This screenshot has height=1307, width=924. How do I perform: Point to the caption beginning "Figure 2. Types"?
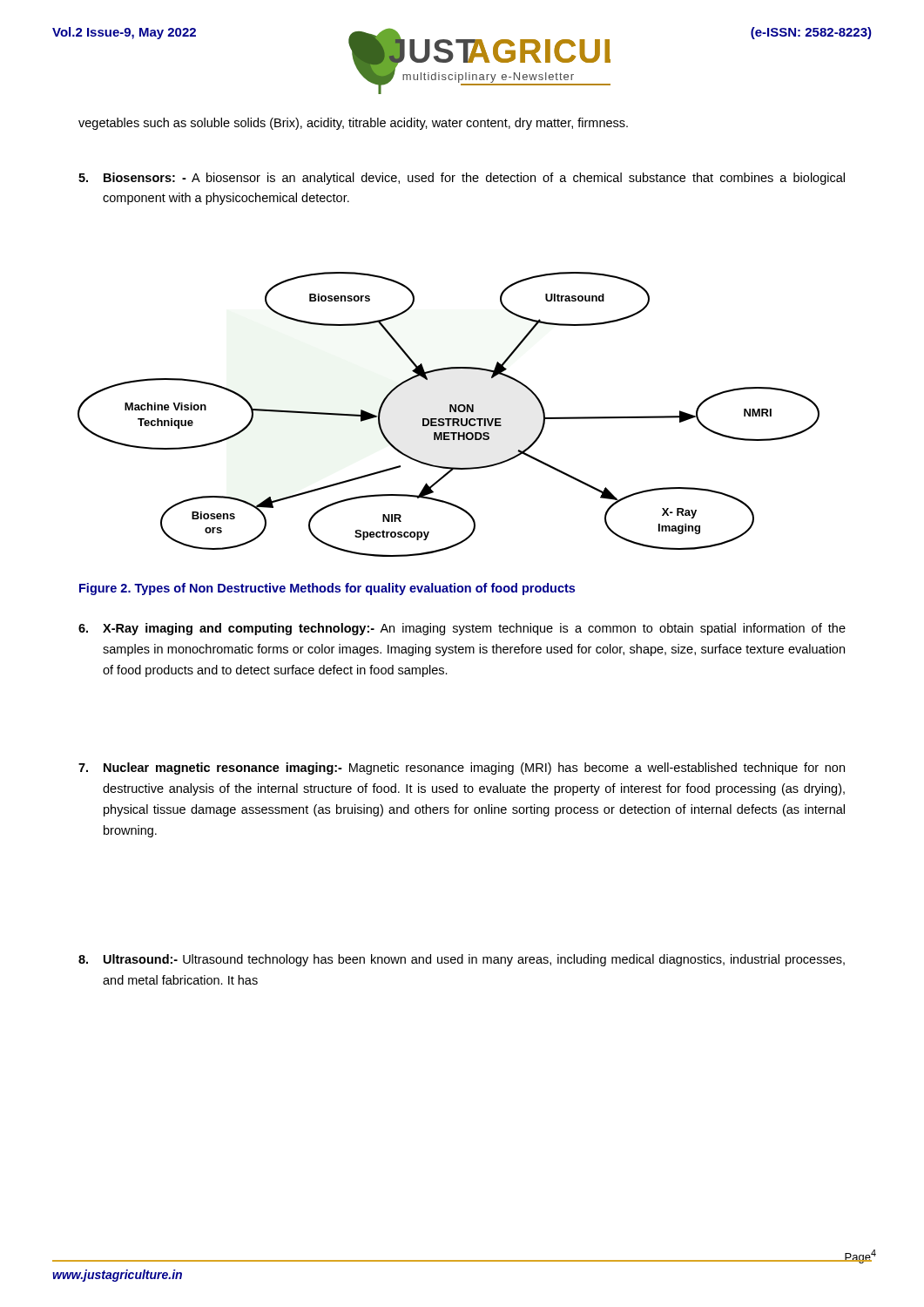pos(327,588)
